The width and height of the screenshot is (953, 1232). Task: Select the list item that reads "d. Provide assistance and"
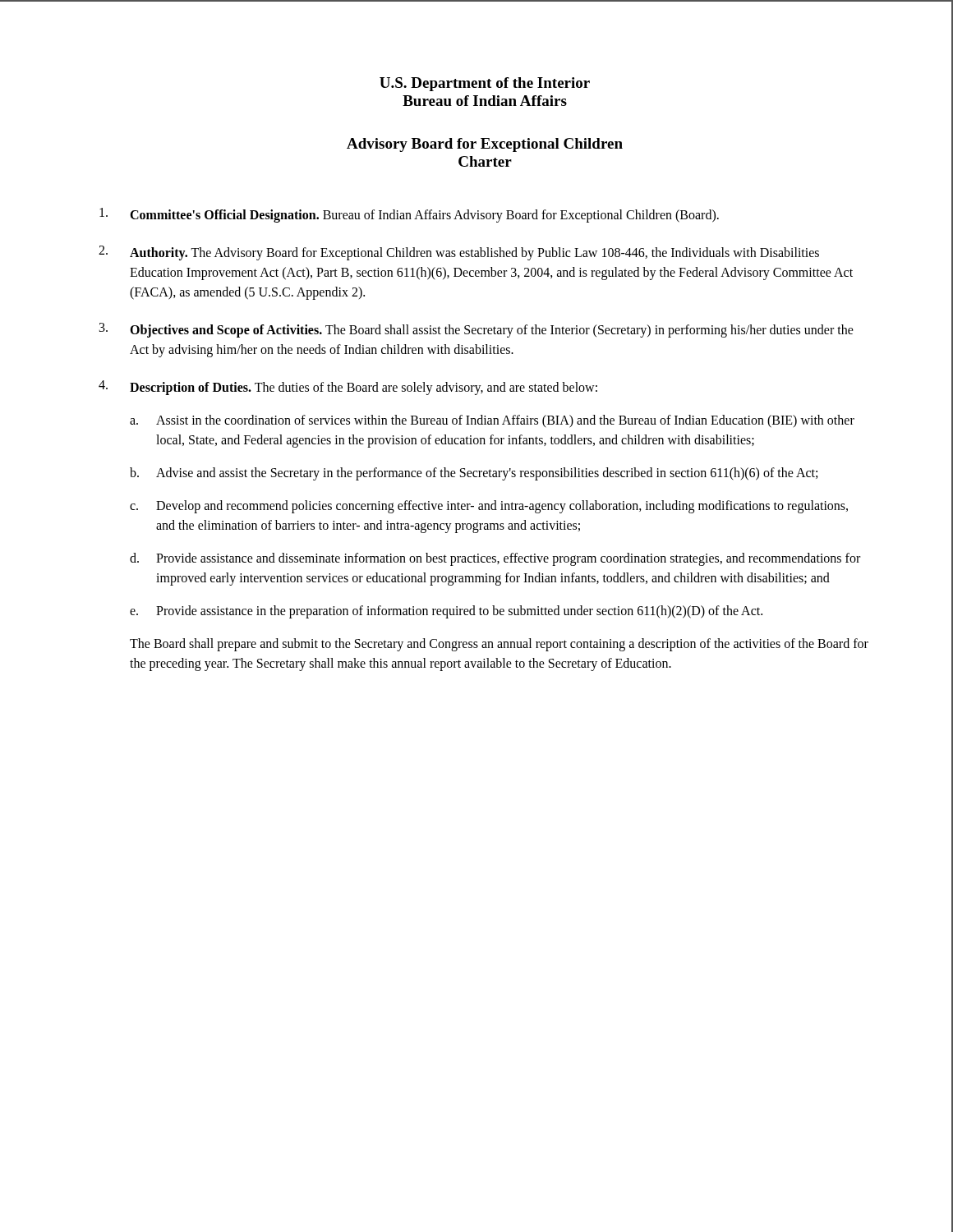(x=500, y=568)
